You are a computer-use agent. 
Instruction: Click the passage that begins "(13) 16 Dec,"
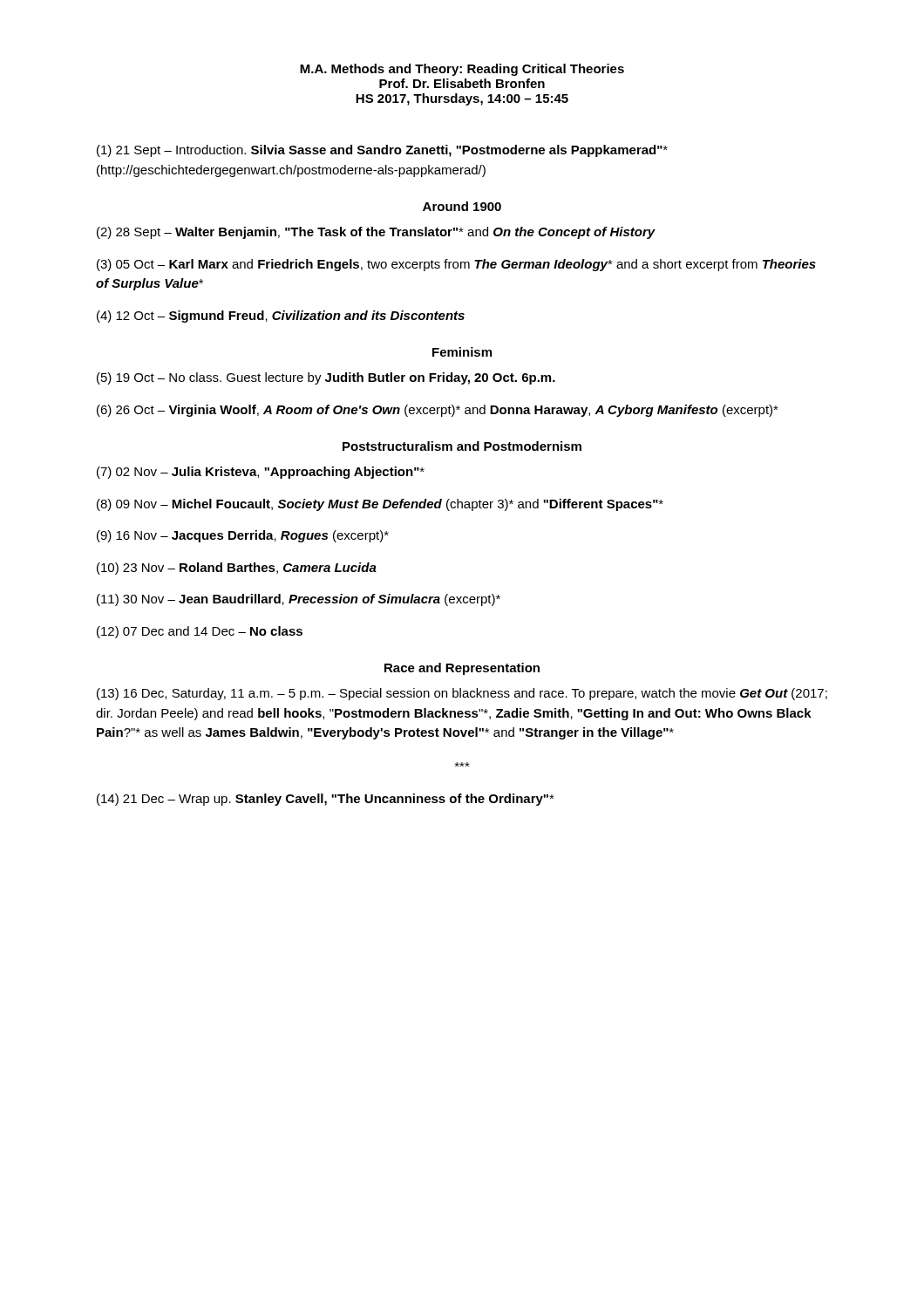coord(462,712)
